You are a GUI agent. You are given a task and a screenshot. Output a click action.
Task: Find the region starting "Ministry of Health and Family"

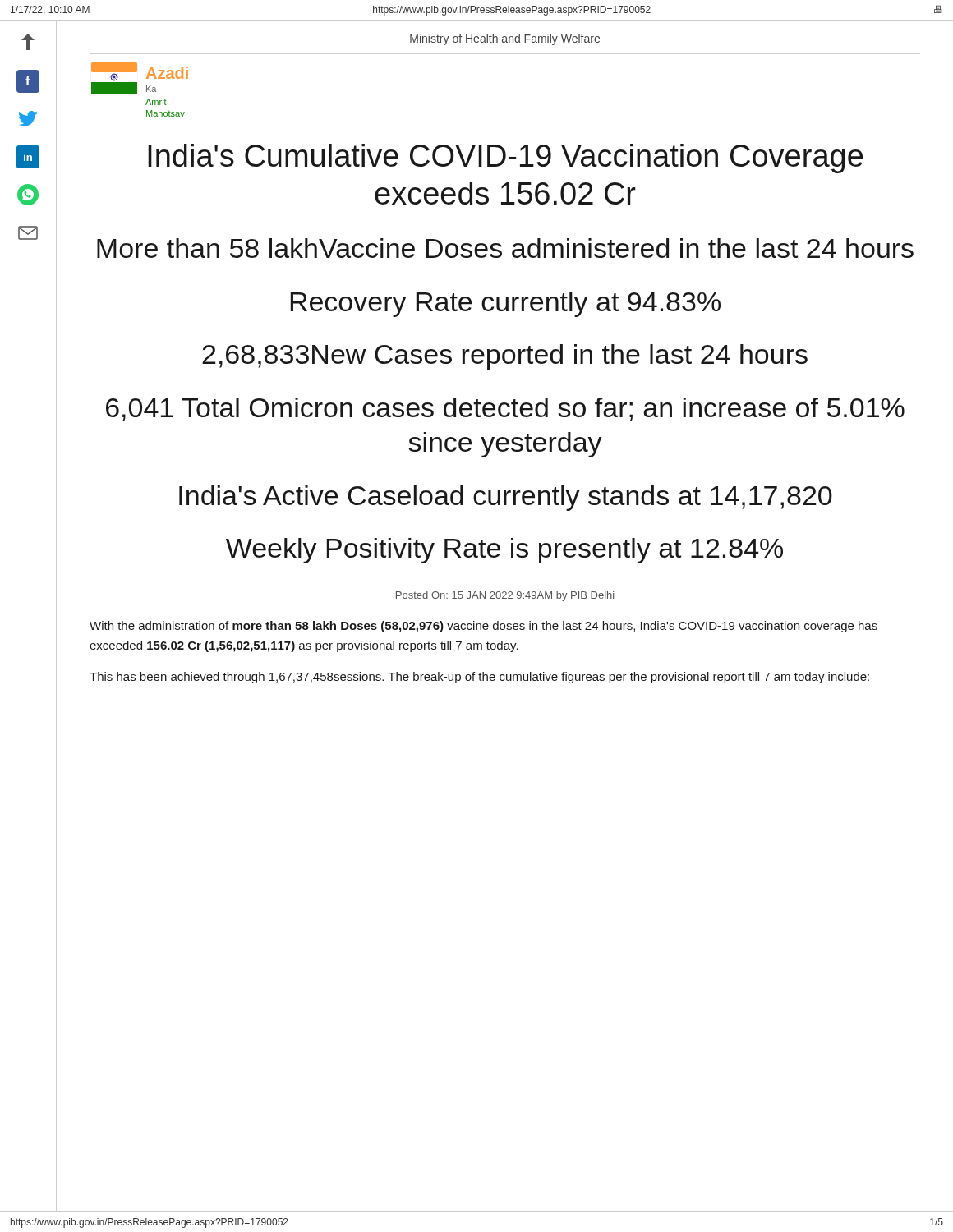[x=505, y=39]
